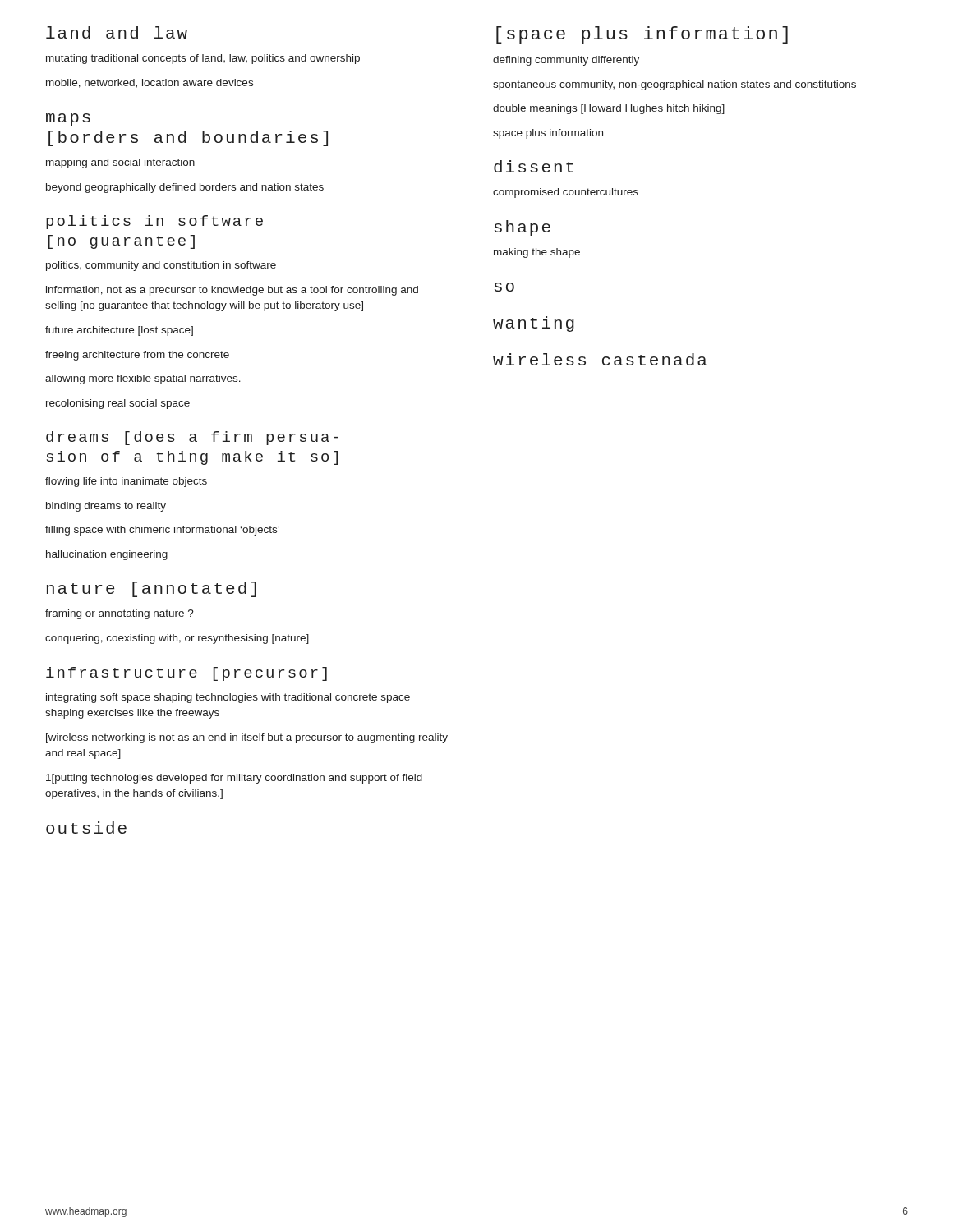Find the block starting "binding dreams to reality"
The width and height of the screenshot is (953, 1232).
coord(106,505)
